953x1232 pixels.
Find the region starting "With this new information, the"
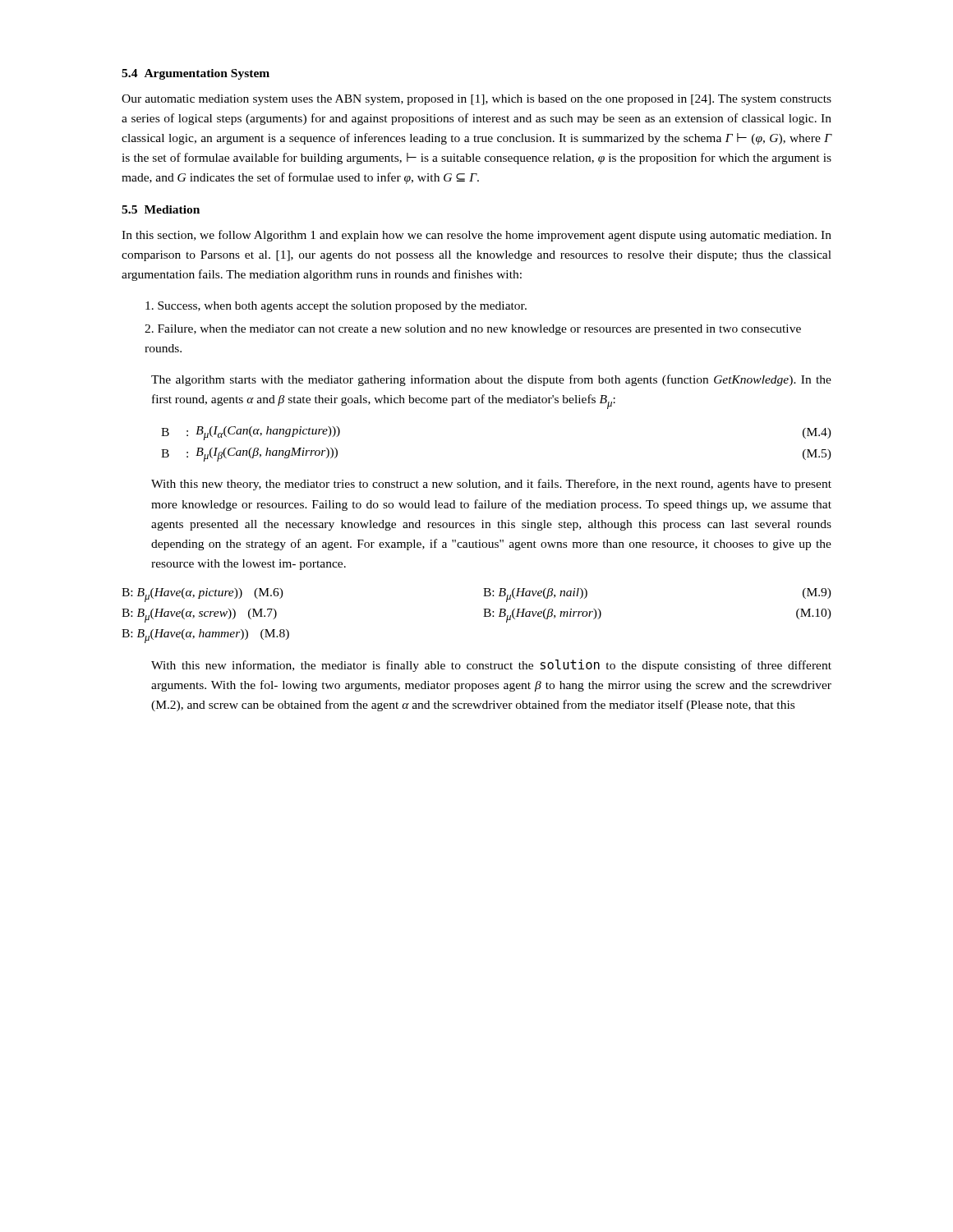[x=491, y=685]
